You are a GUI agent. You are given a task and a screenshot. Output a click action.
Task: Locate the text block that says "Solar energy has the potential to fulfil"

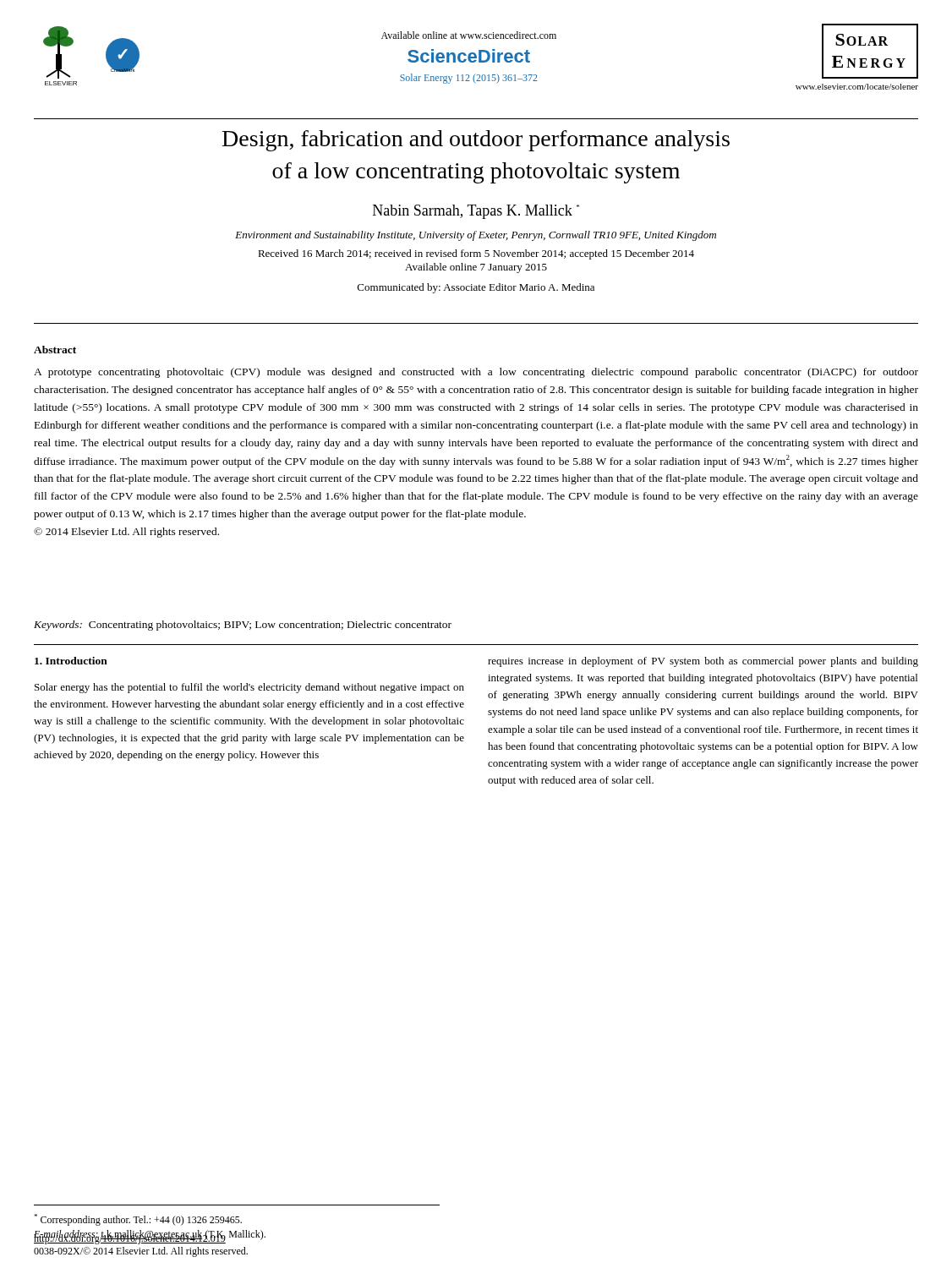pyautogui.click(x=249, y=721)
